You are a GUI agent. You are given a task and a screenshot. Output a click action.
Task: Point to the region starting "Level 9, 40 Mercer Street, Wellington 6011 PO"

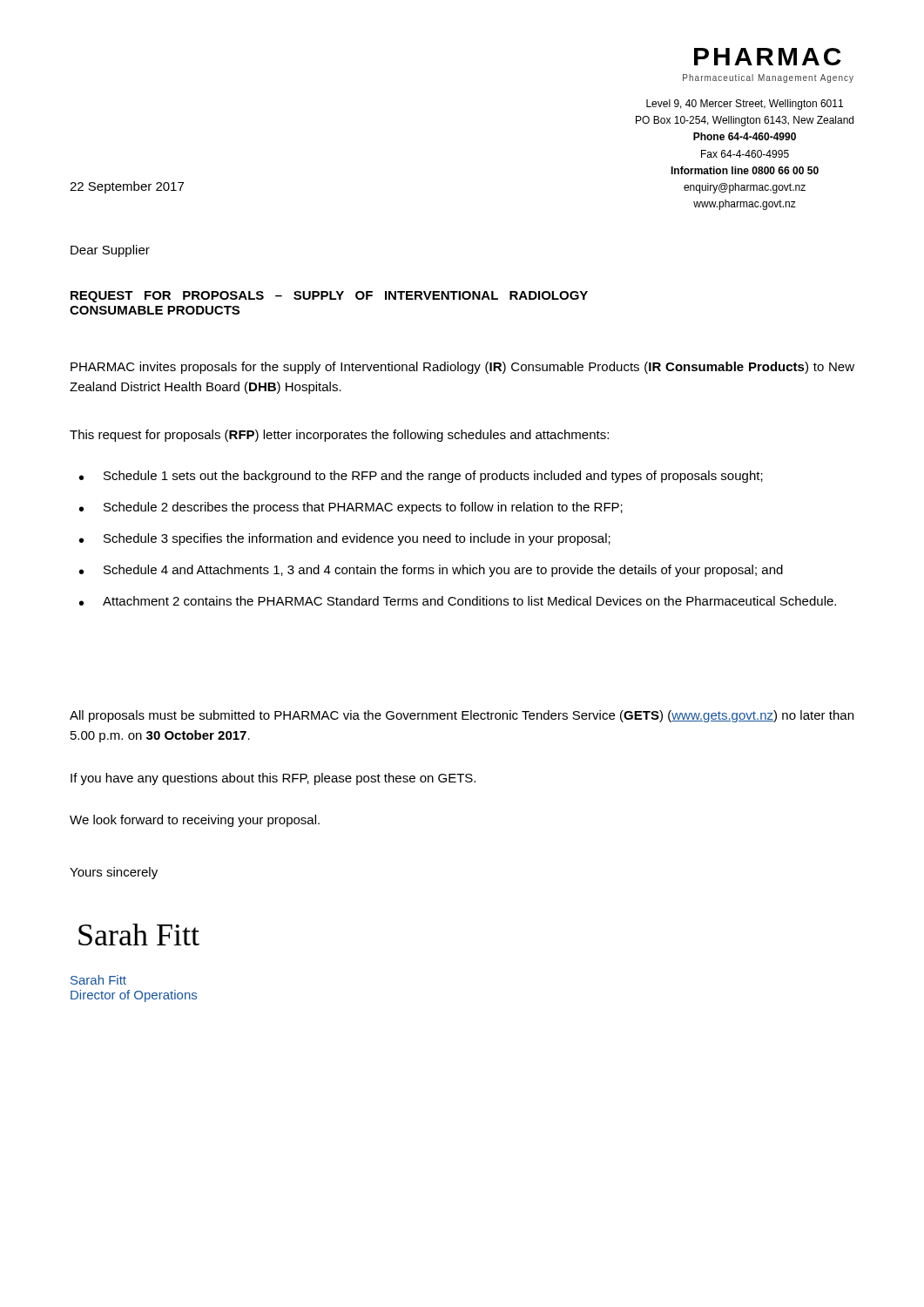745,154
